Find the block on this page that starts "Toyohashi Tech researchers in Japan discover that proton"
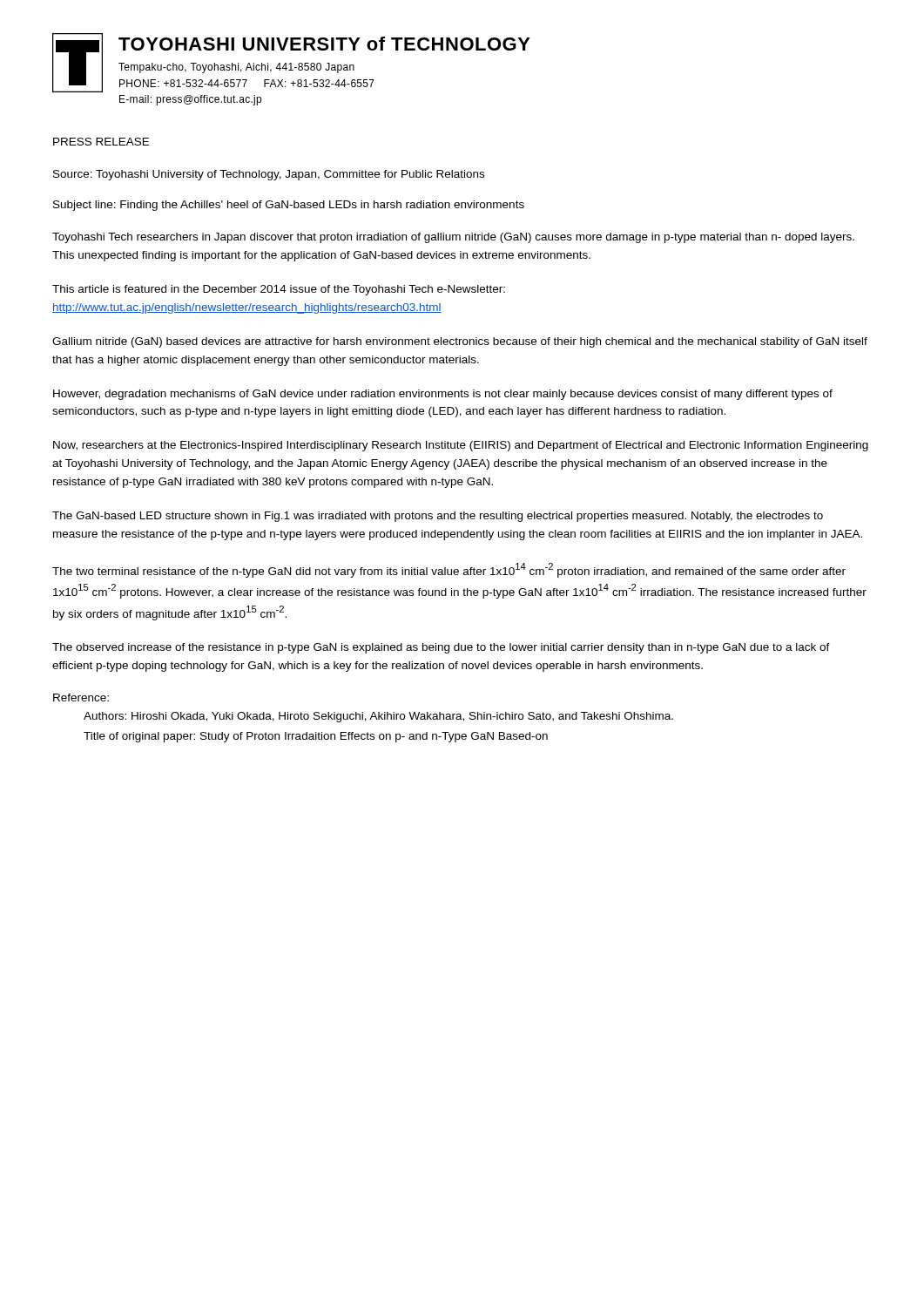 (454, 246)
